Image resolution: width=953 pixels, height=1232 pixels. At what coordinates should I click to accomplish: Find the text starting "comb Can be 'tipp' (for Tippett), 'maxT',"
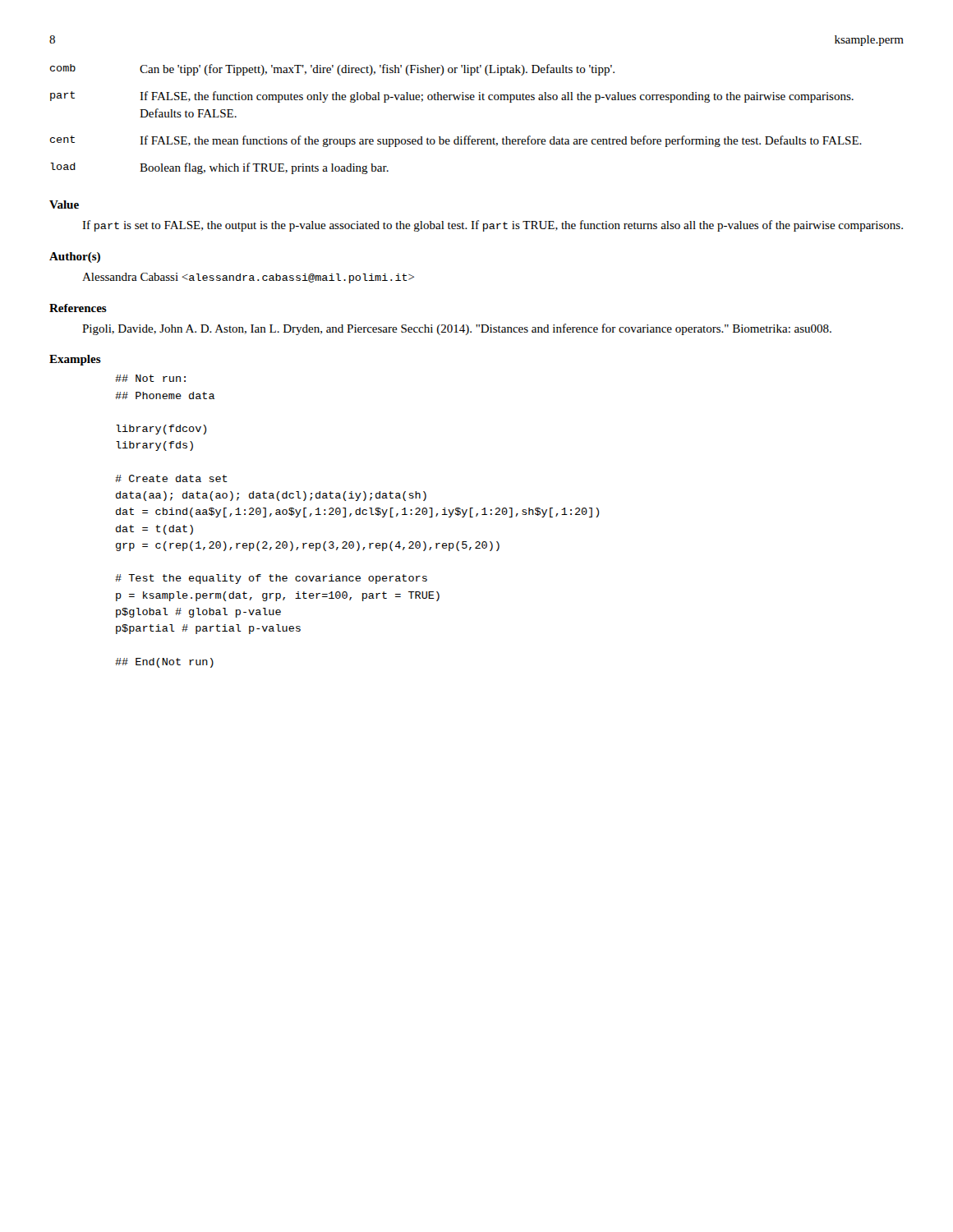click(476, 71)
